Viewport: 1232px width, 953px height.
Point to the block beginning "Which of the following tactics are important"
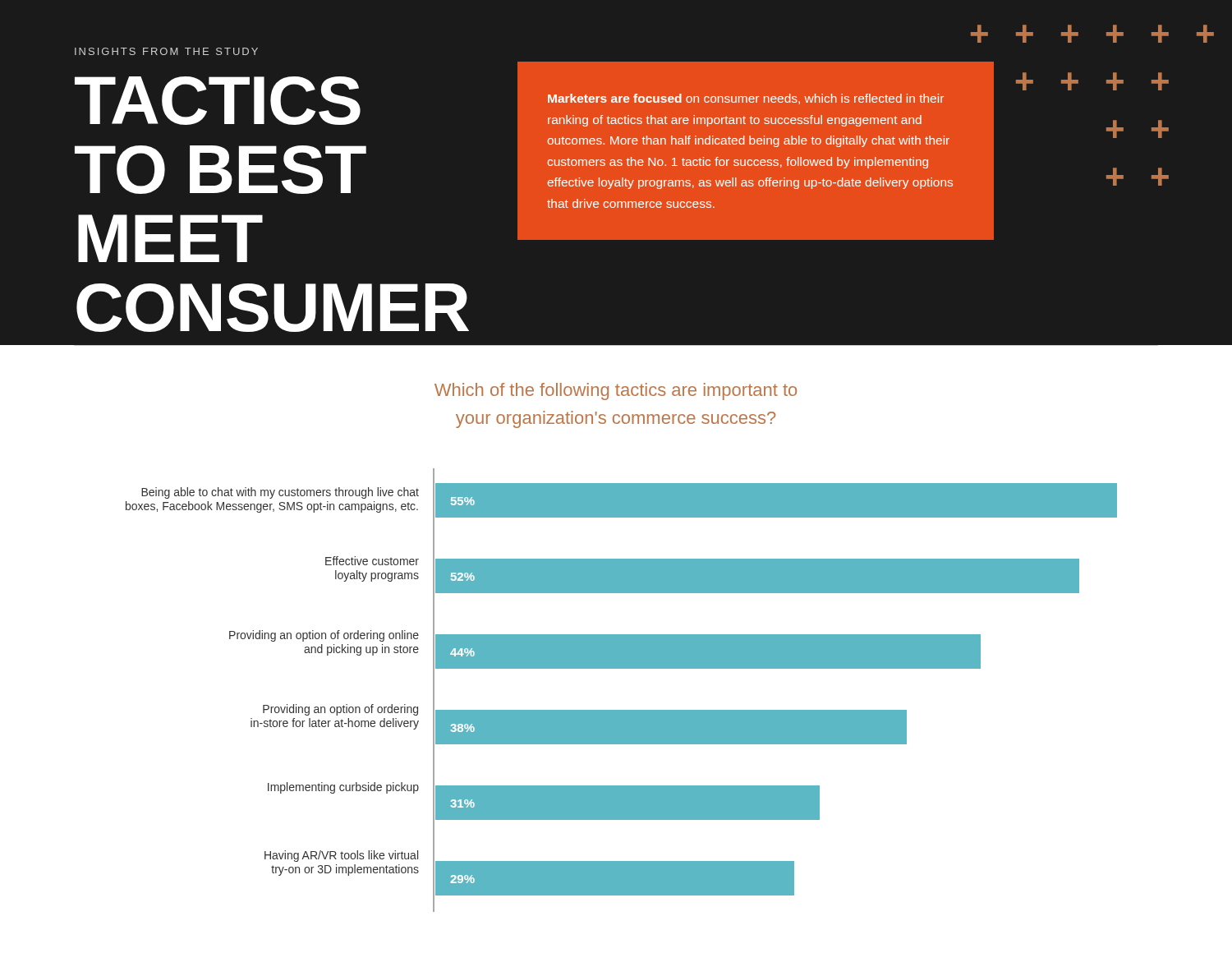[616, 404]
